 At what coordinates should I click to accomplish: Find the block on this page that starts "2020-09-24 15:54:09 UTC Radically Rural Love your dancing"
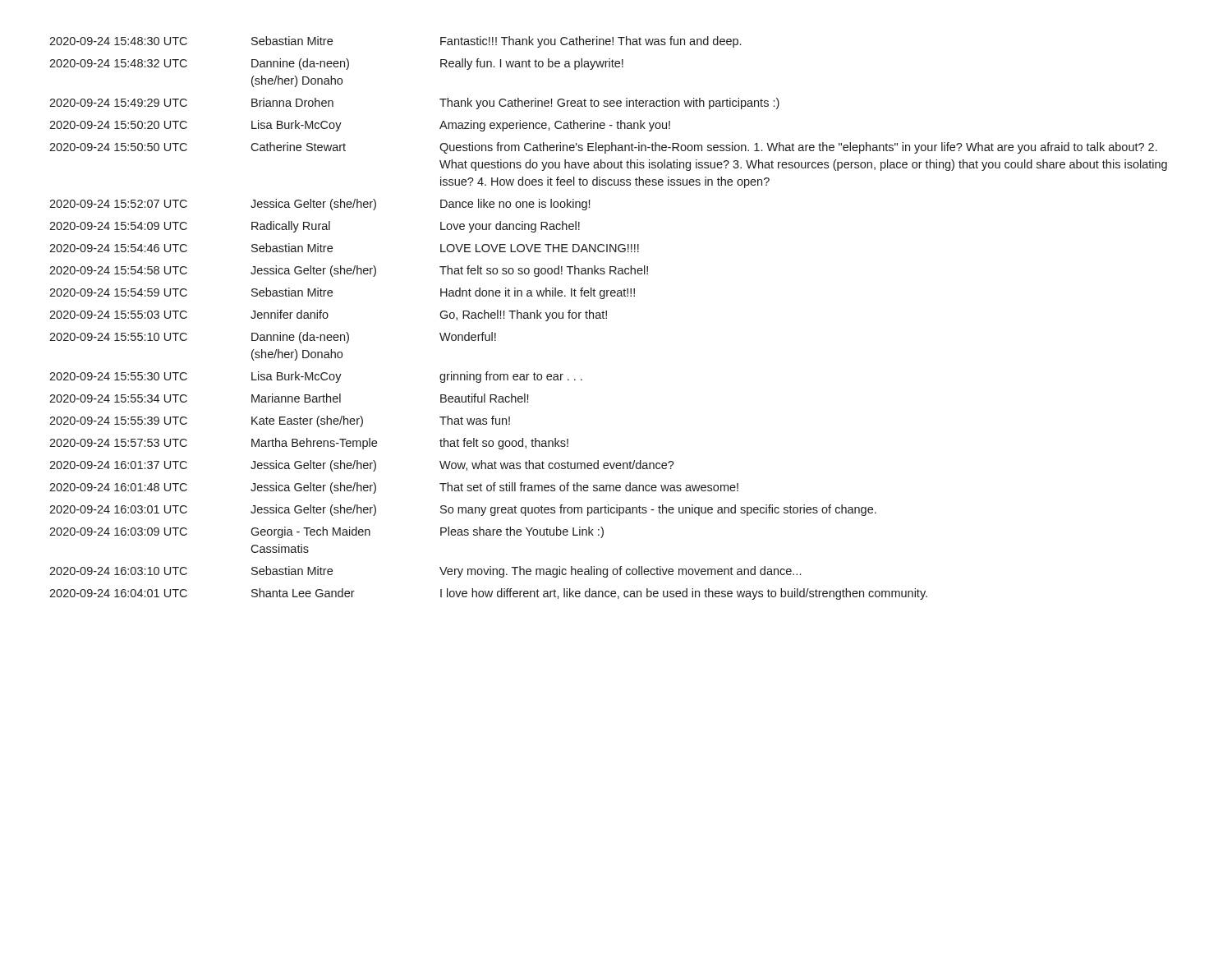315,227
